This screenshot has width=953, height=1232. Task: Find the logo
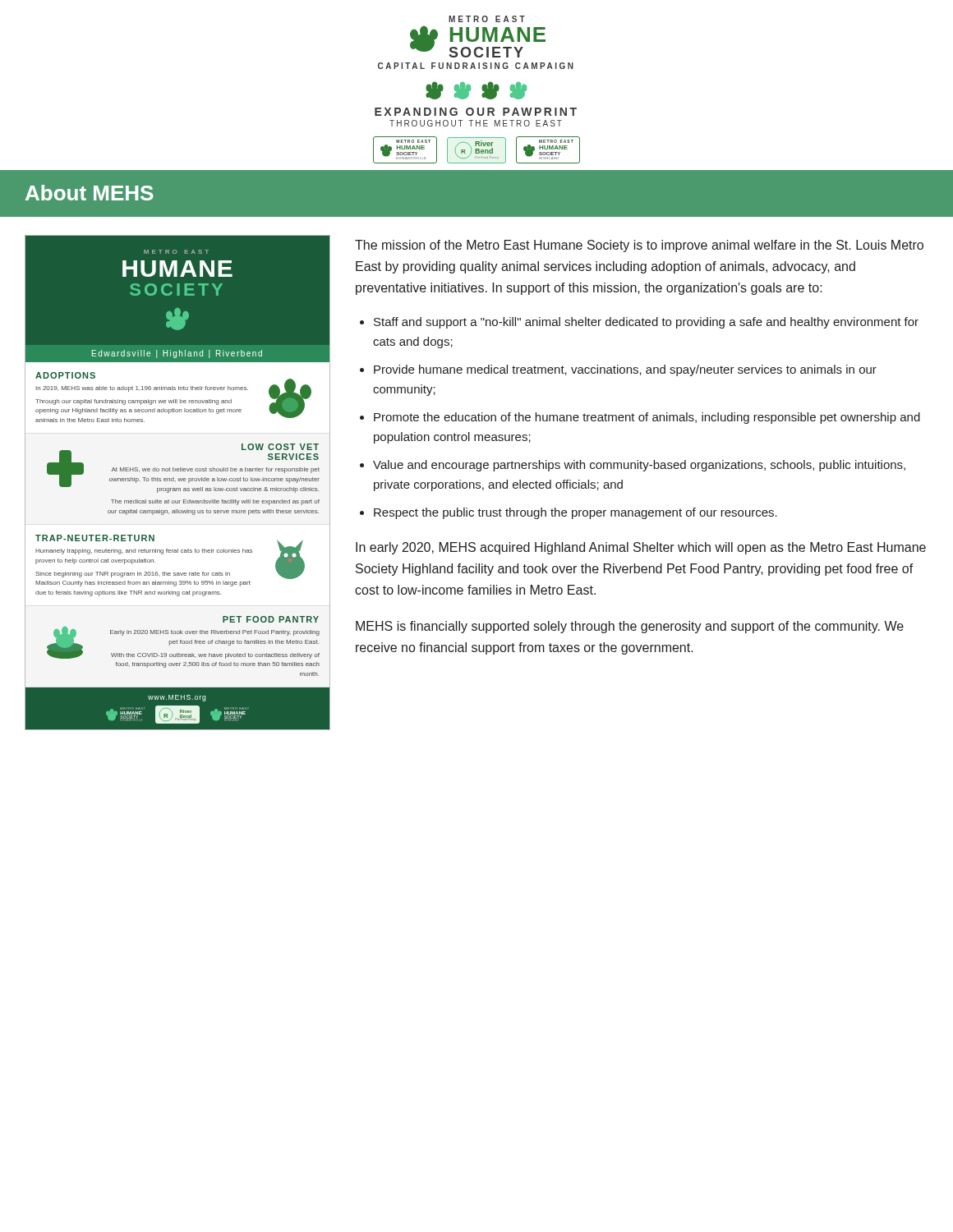point(476,85)
